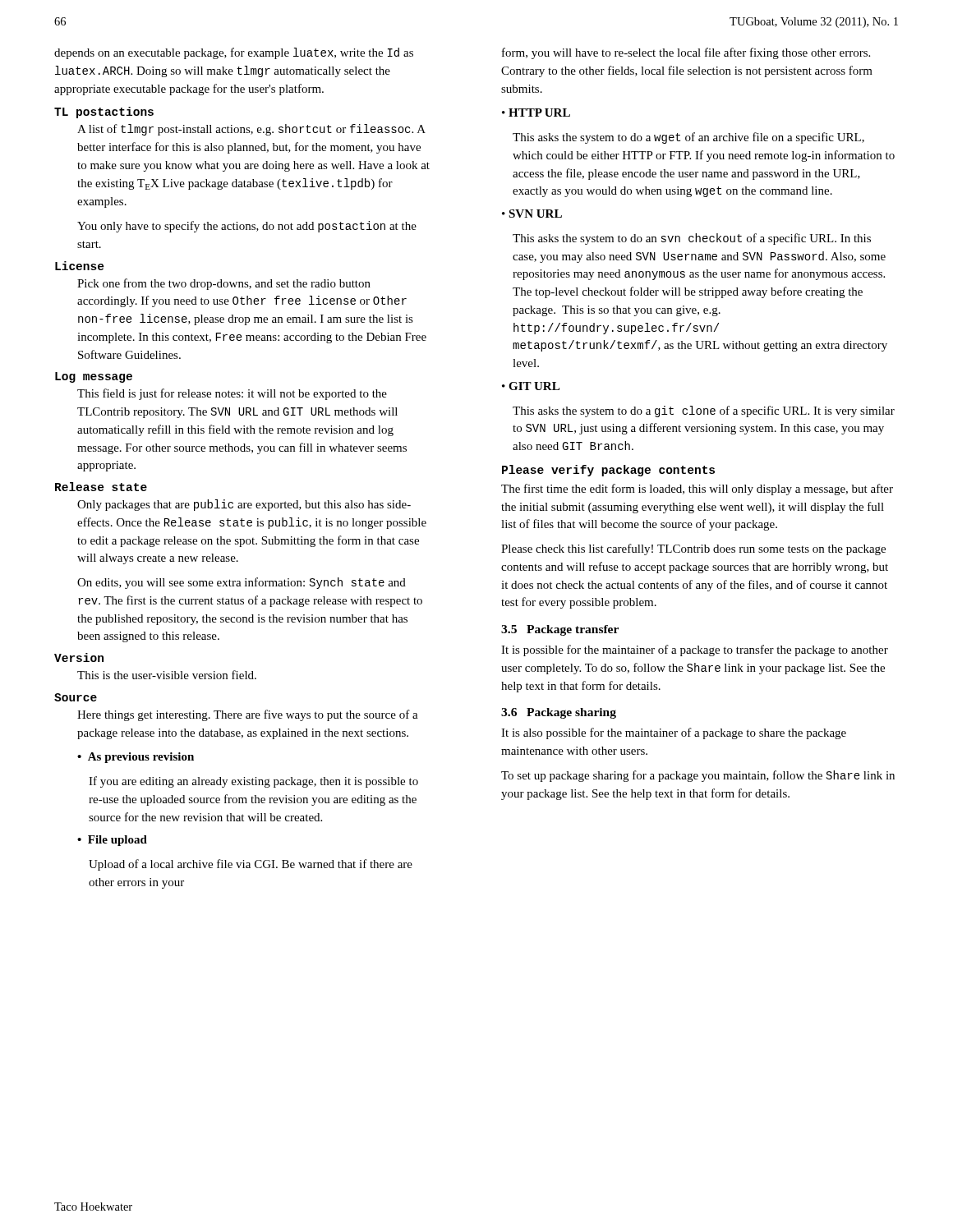
Task: Locate the block of text that opens with "Only packages that are public are"
Action: 255,571
